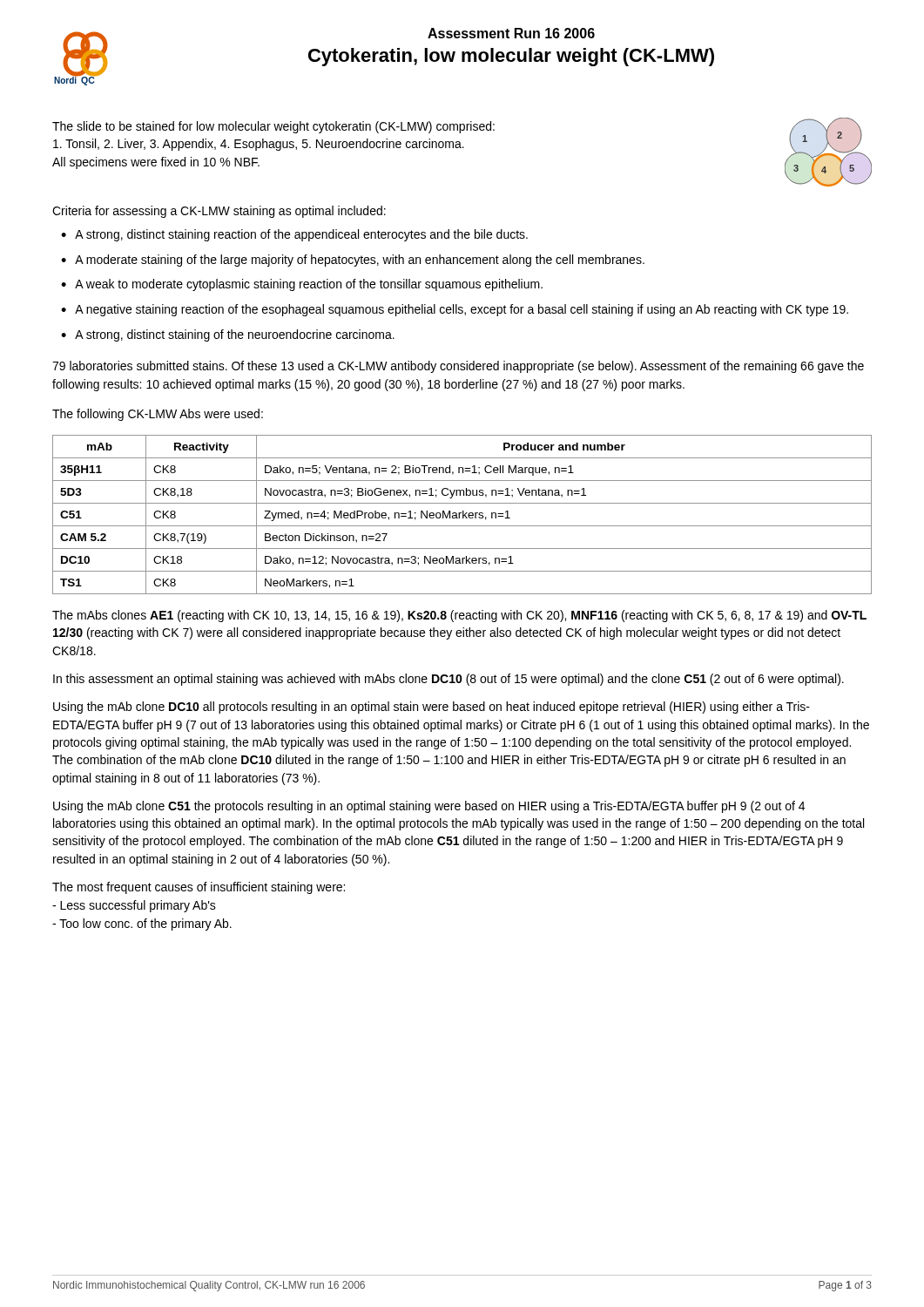Click on the region starting "• A moderate staining of the large"
Screen dimensions: 1307x924
coord(353,261)
